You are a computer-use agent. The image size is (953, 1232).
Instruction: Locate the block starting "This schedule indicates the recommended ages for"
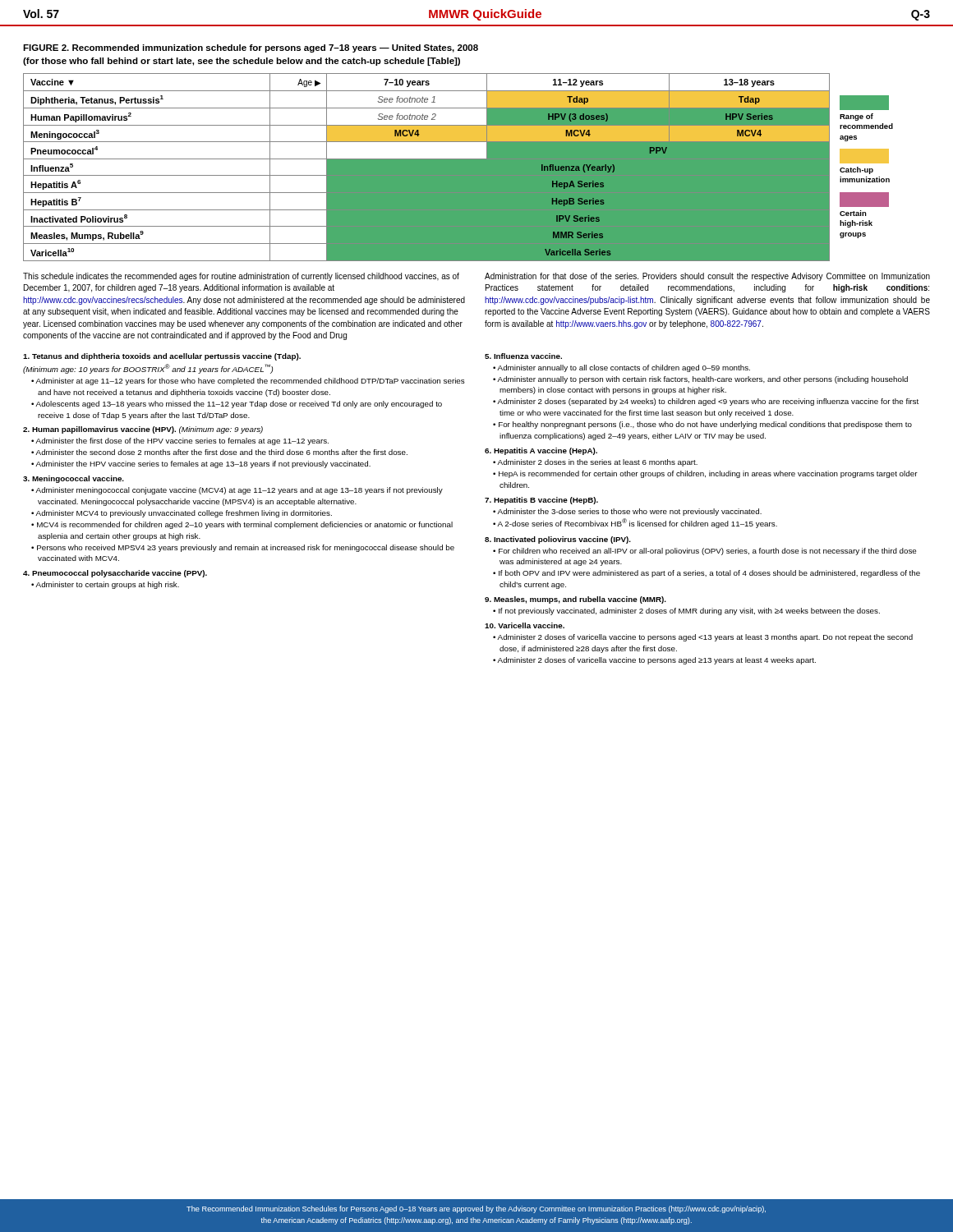coord(244,306)
